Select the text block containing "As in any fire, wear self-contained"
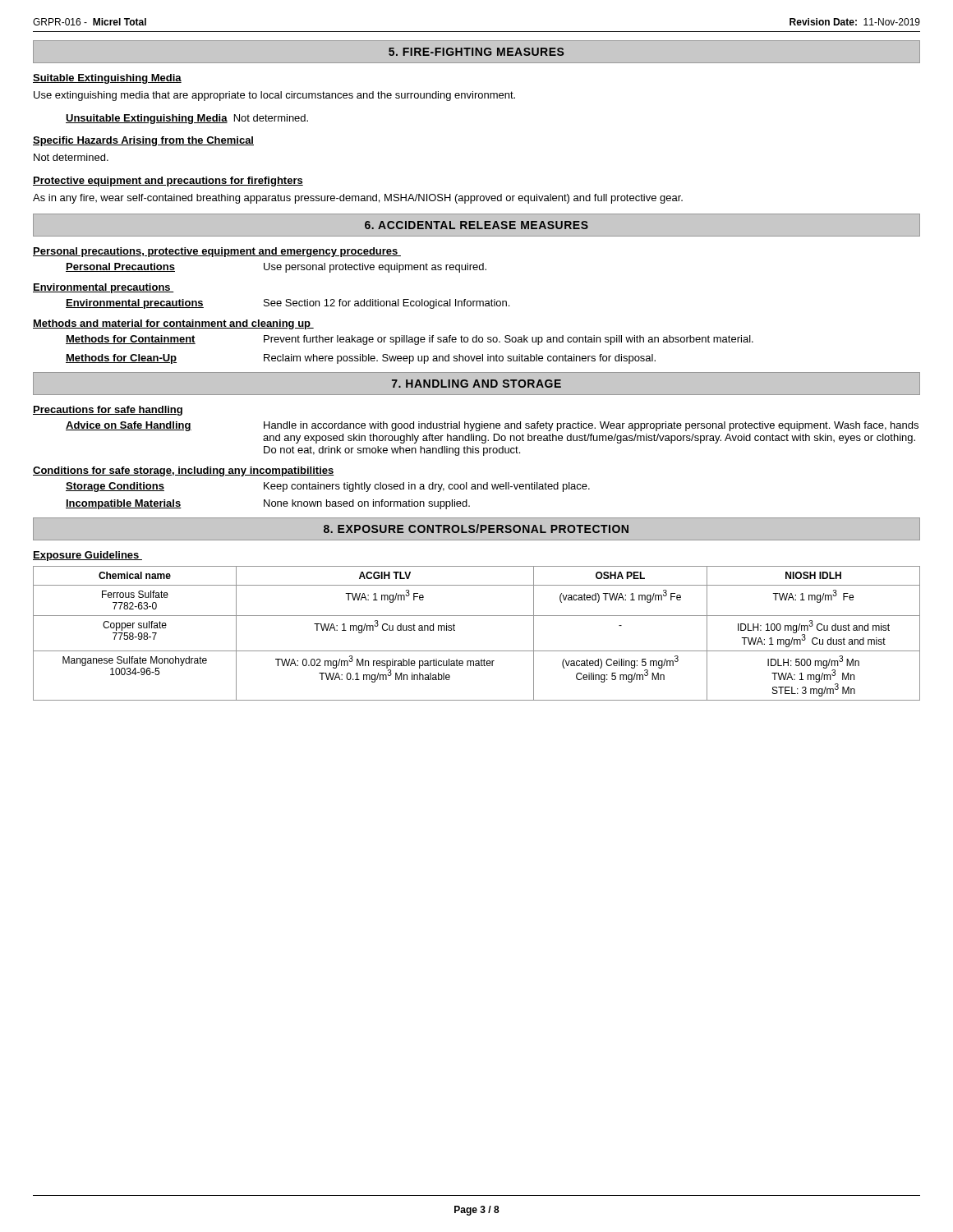The width and height of the screenshot is (953, 1232). click(358, 197)
